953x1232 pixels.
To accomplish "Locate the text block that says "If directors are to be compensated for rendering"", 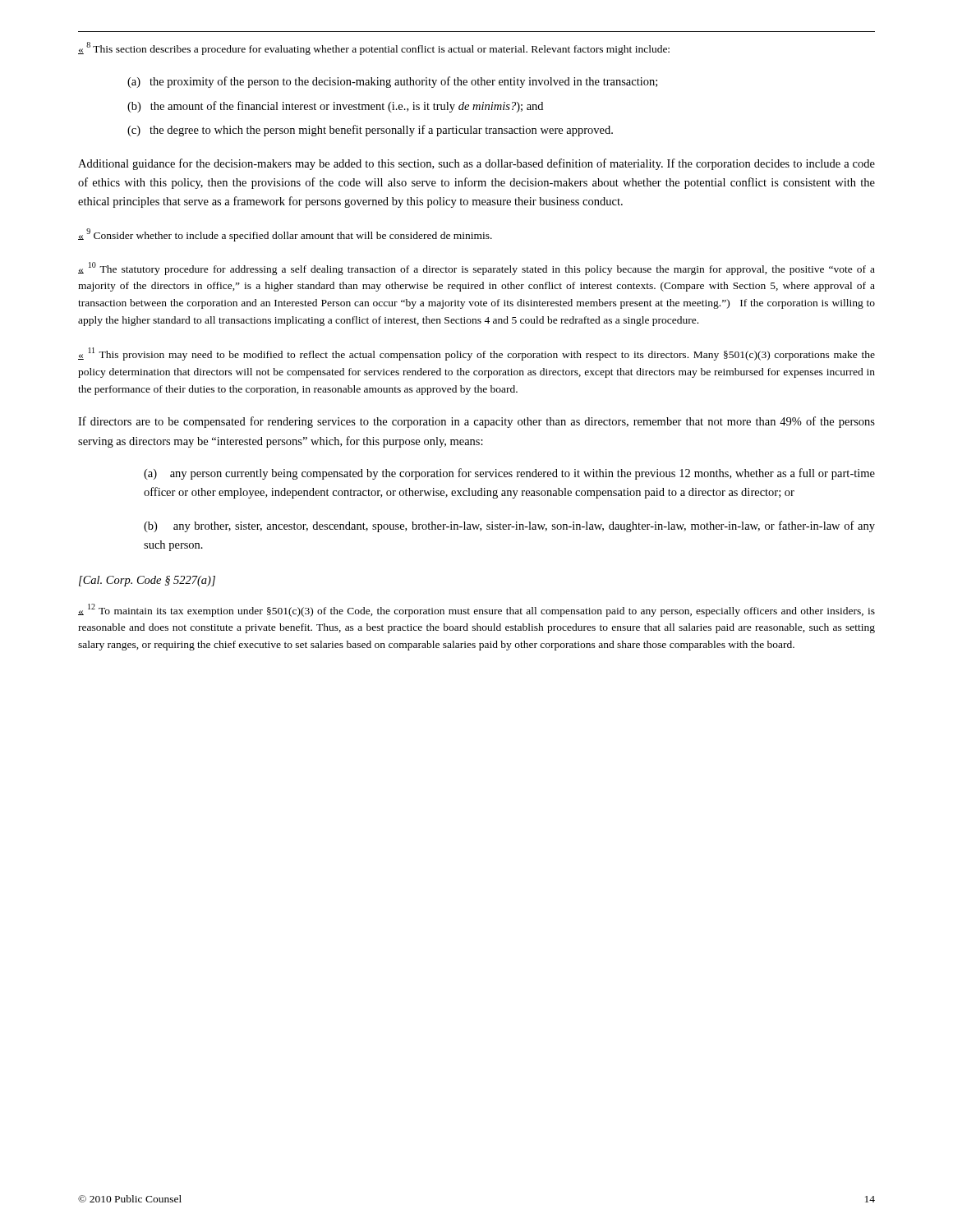I will (x=476, y=431).
